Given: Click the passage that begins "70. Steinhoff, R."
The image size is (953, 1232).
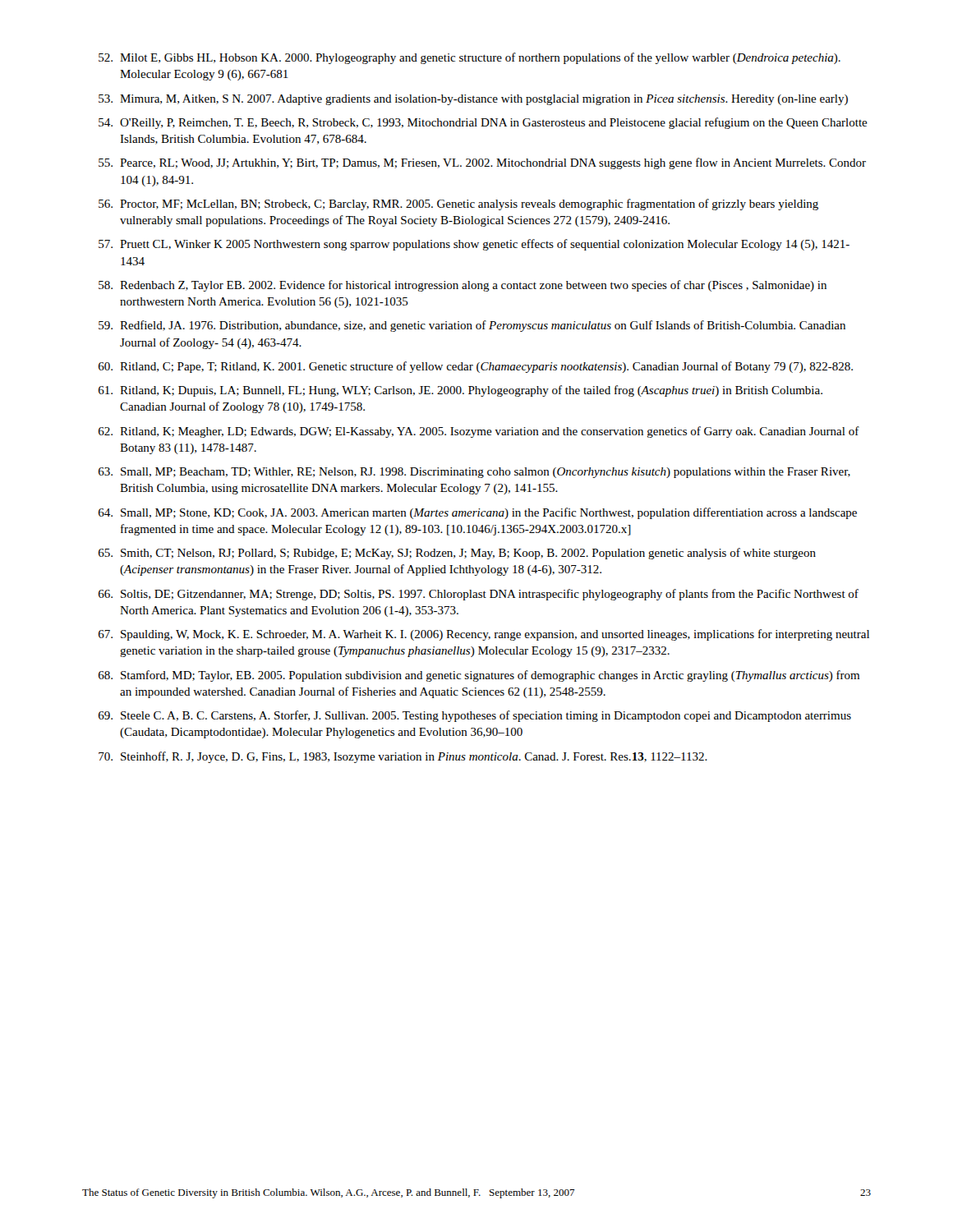Looking at the screenshot, I should 476,756.
